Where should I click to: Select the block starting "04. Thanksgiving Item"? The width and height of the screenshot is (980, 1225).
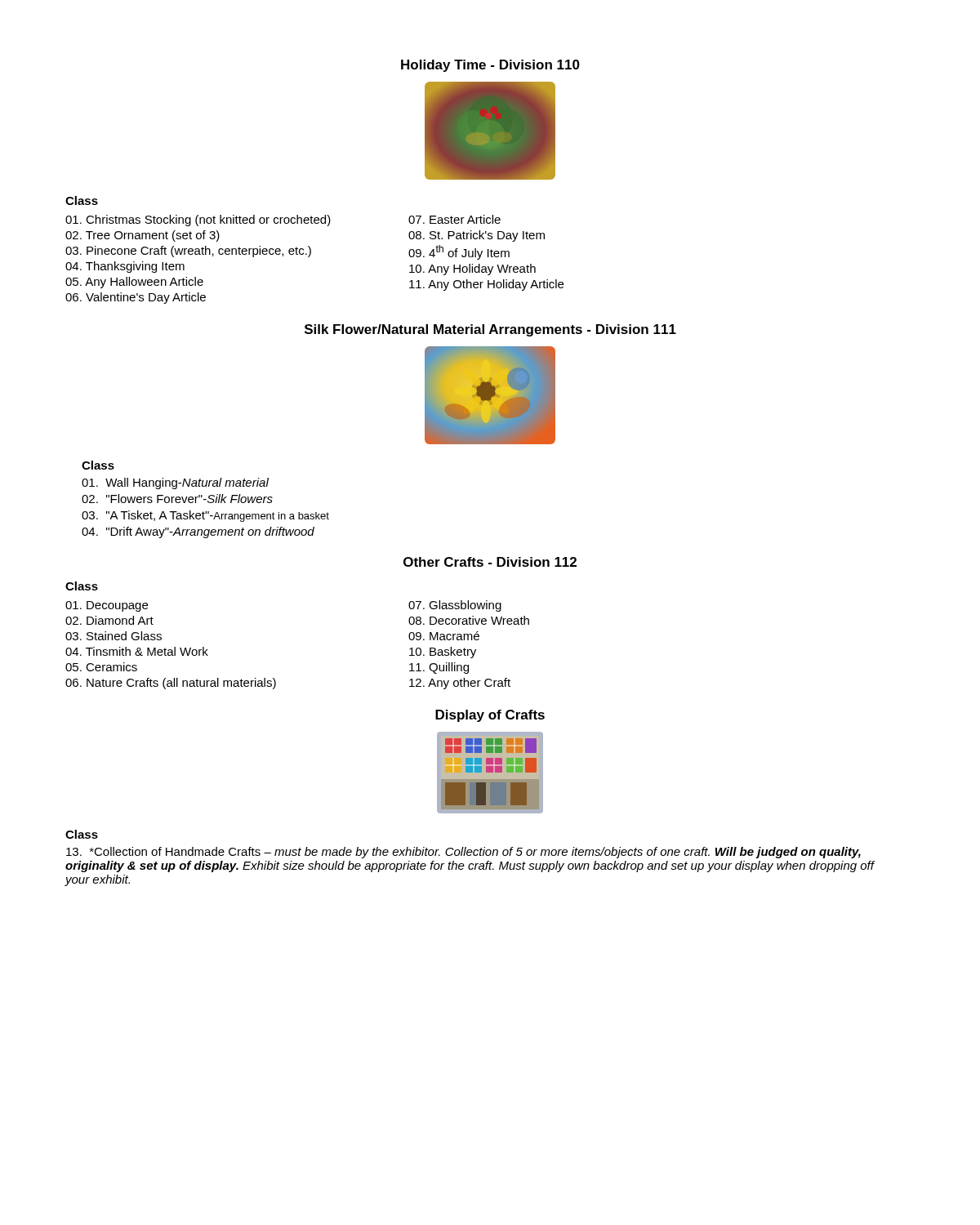[x=125, y=266]
